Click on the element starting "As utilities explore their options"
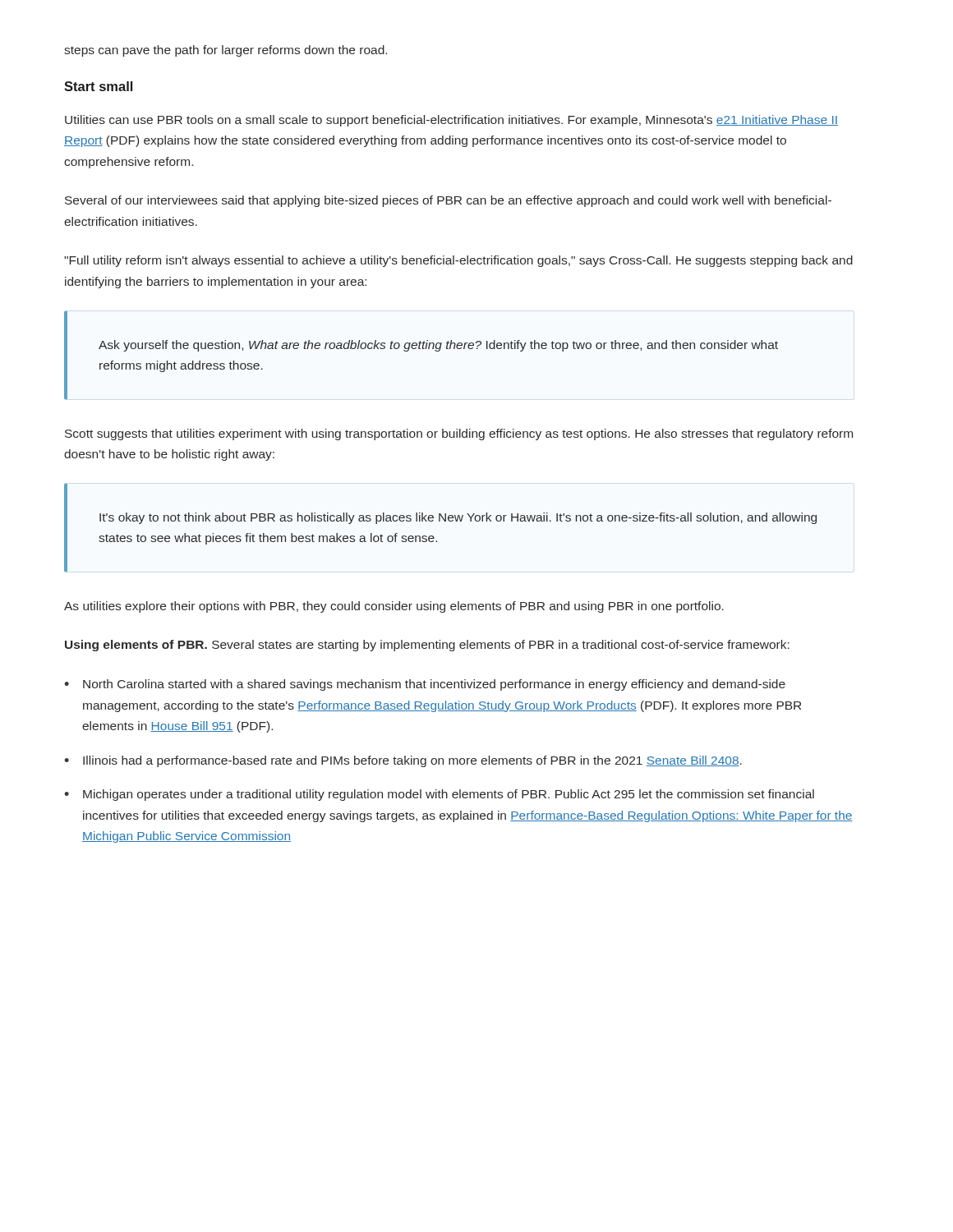 pos(394,606)
